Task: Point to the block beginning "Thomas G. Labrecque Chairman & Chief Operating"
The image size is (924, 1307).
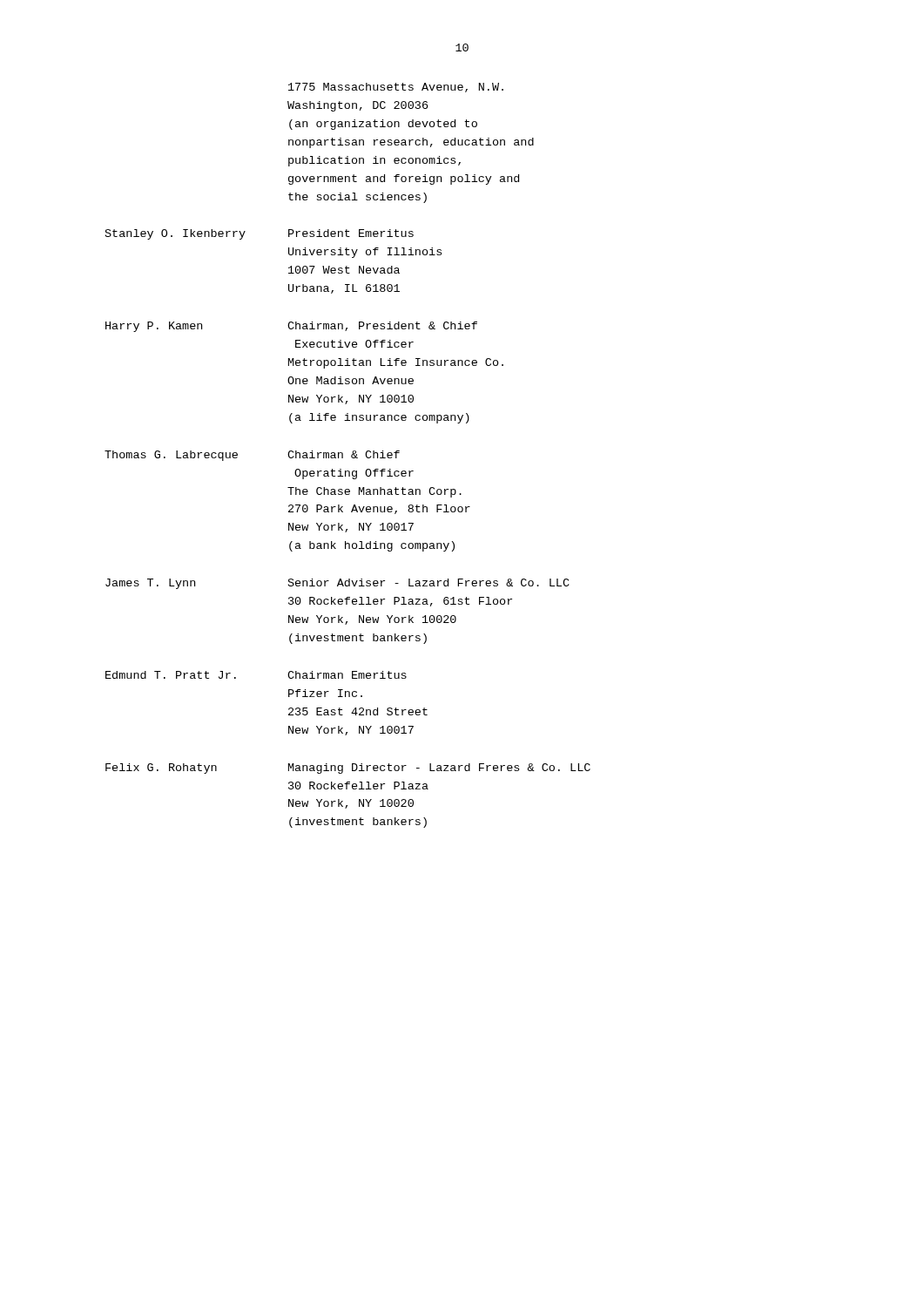Action: 288,501
